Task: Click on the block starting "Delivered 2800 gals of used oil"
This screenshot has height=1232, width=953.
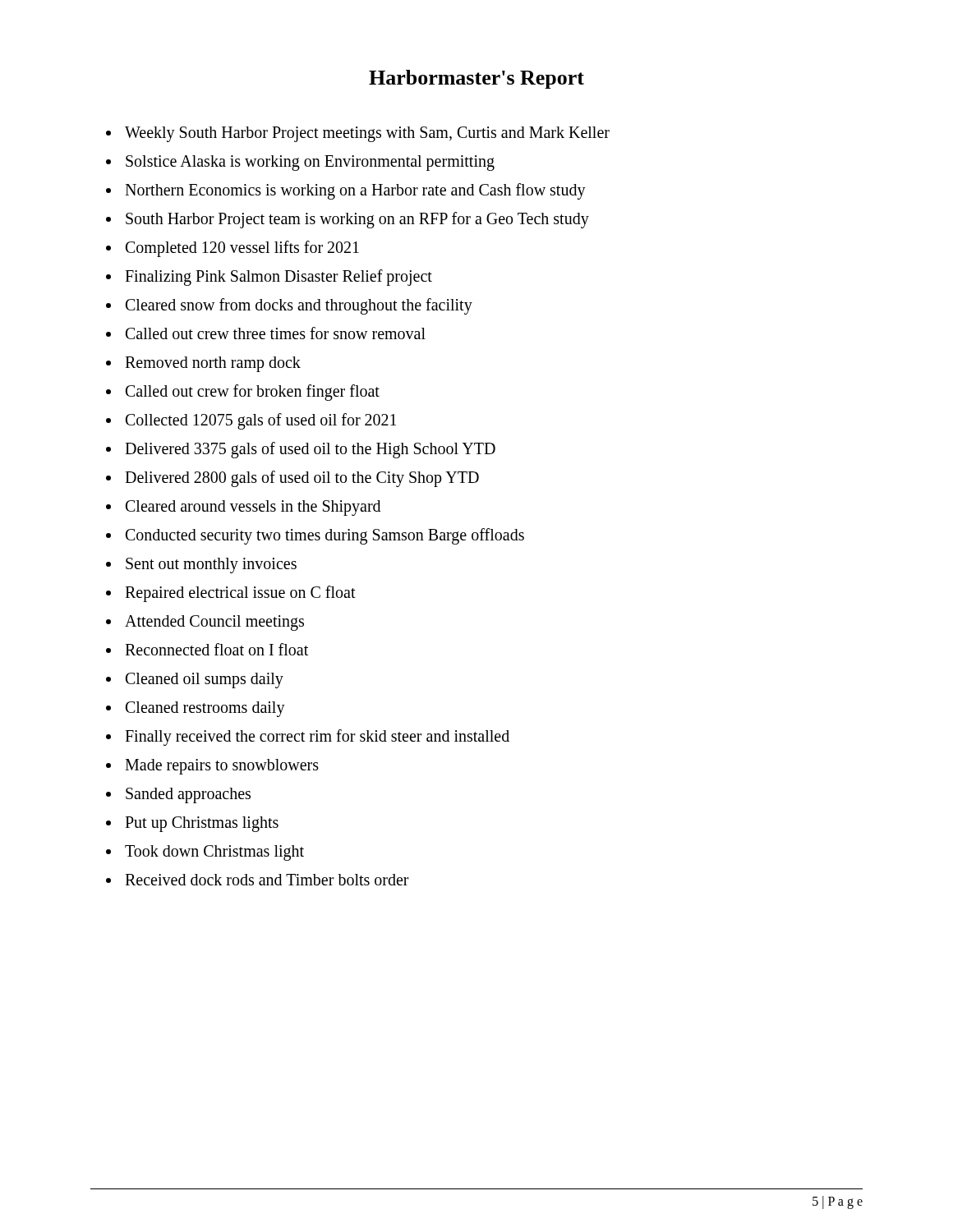Action: click(x=302, y=479)
